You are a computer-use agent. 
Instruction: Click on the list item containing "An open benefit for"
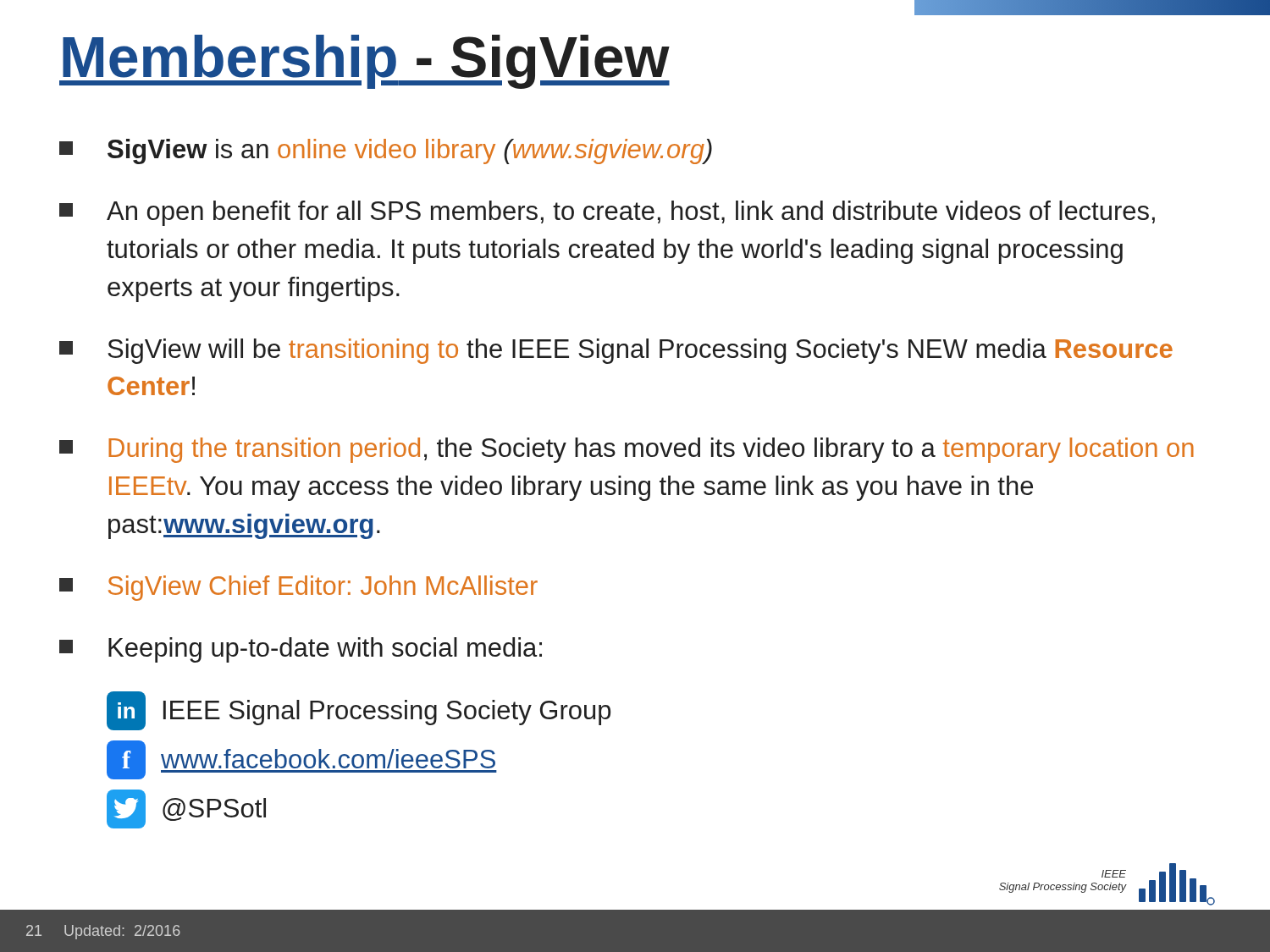(x=635, y=250)
